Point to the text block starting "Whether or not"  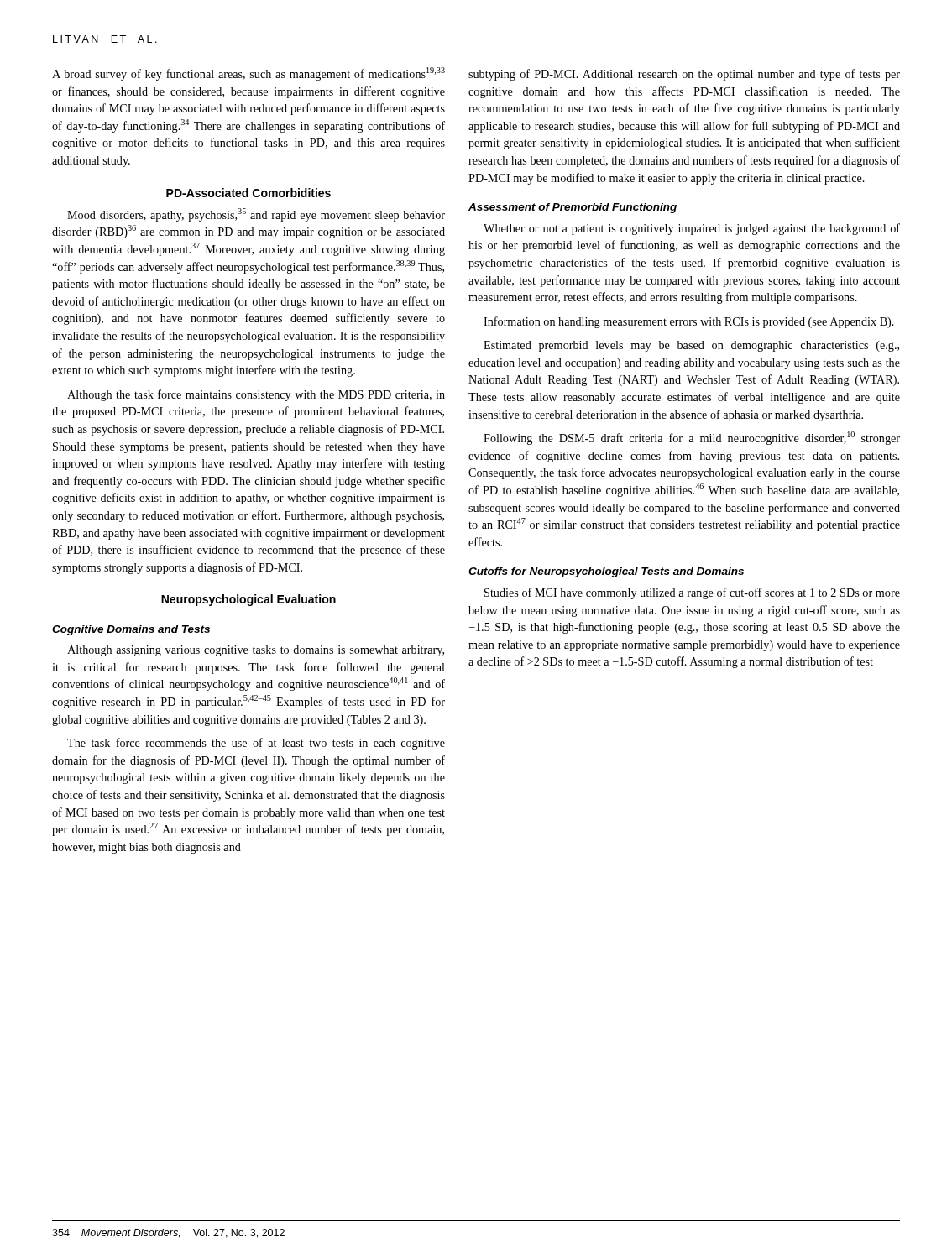coord(684,385)
